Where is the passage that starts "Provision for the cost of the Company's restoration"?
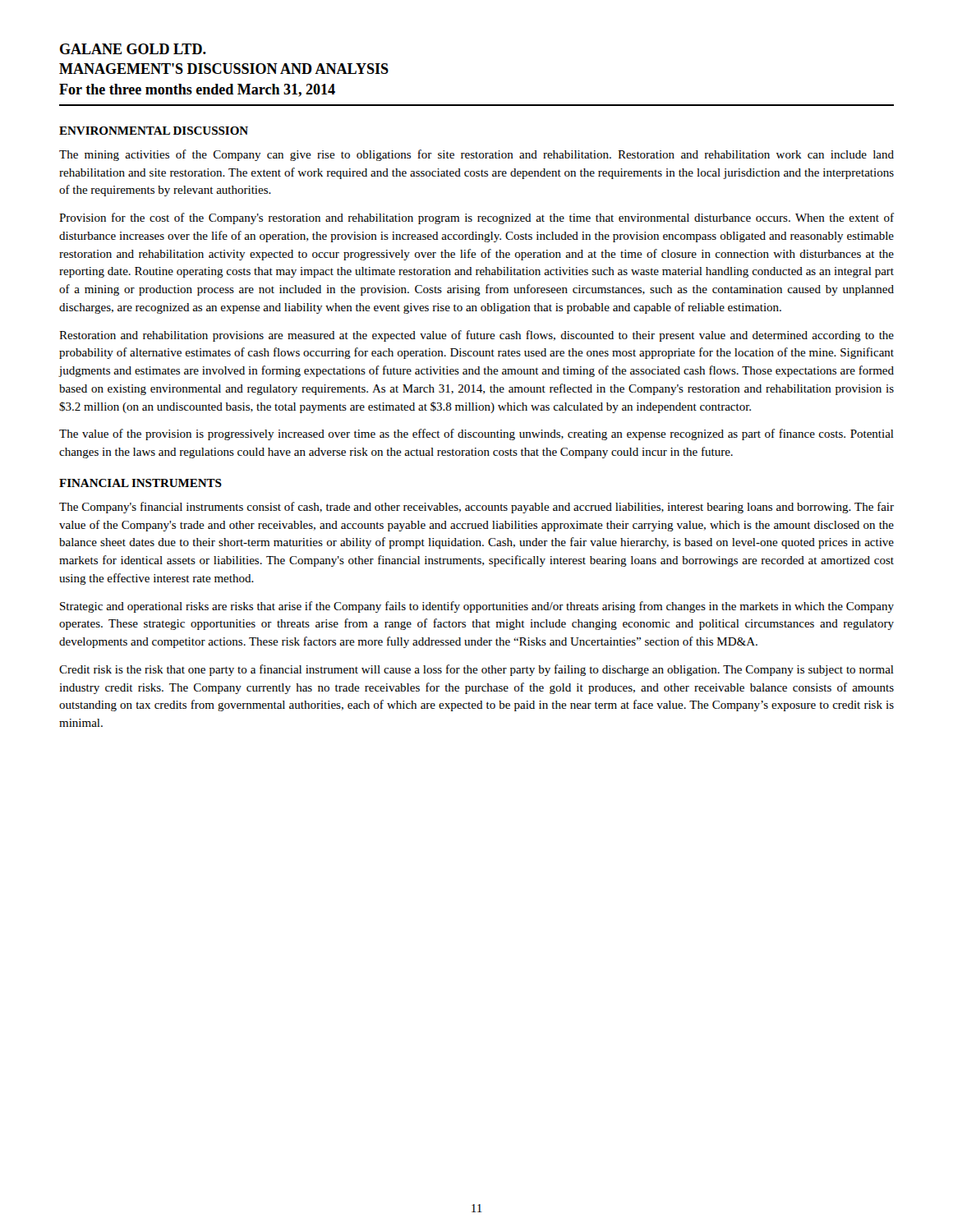The image size is (953, 1232). click(x=476, y=262)
